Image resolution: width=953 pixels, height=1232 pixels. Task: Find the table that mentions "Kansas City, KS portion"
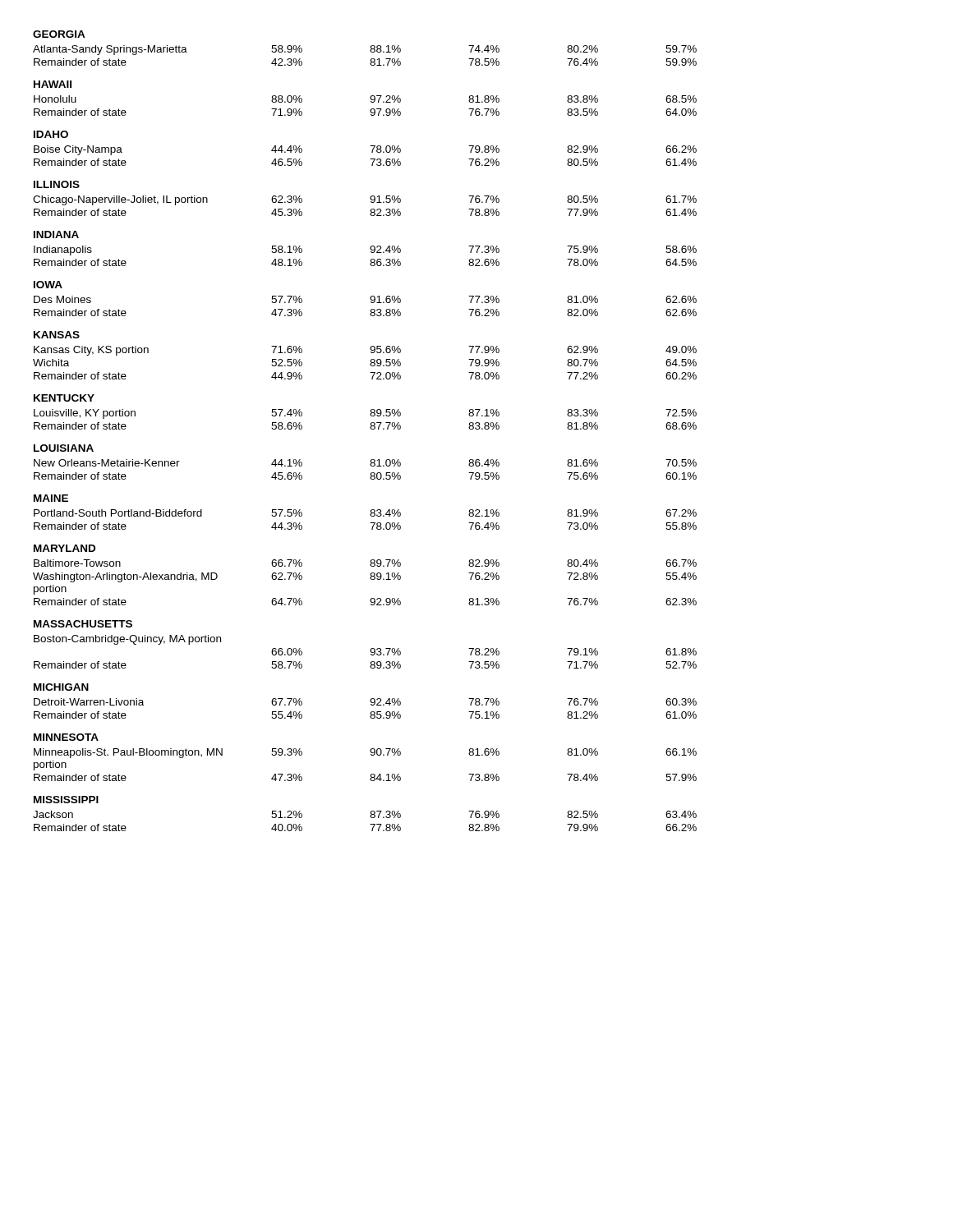pyautogui.click(x=476, y=363)
